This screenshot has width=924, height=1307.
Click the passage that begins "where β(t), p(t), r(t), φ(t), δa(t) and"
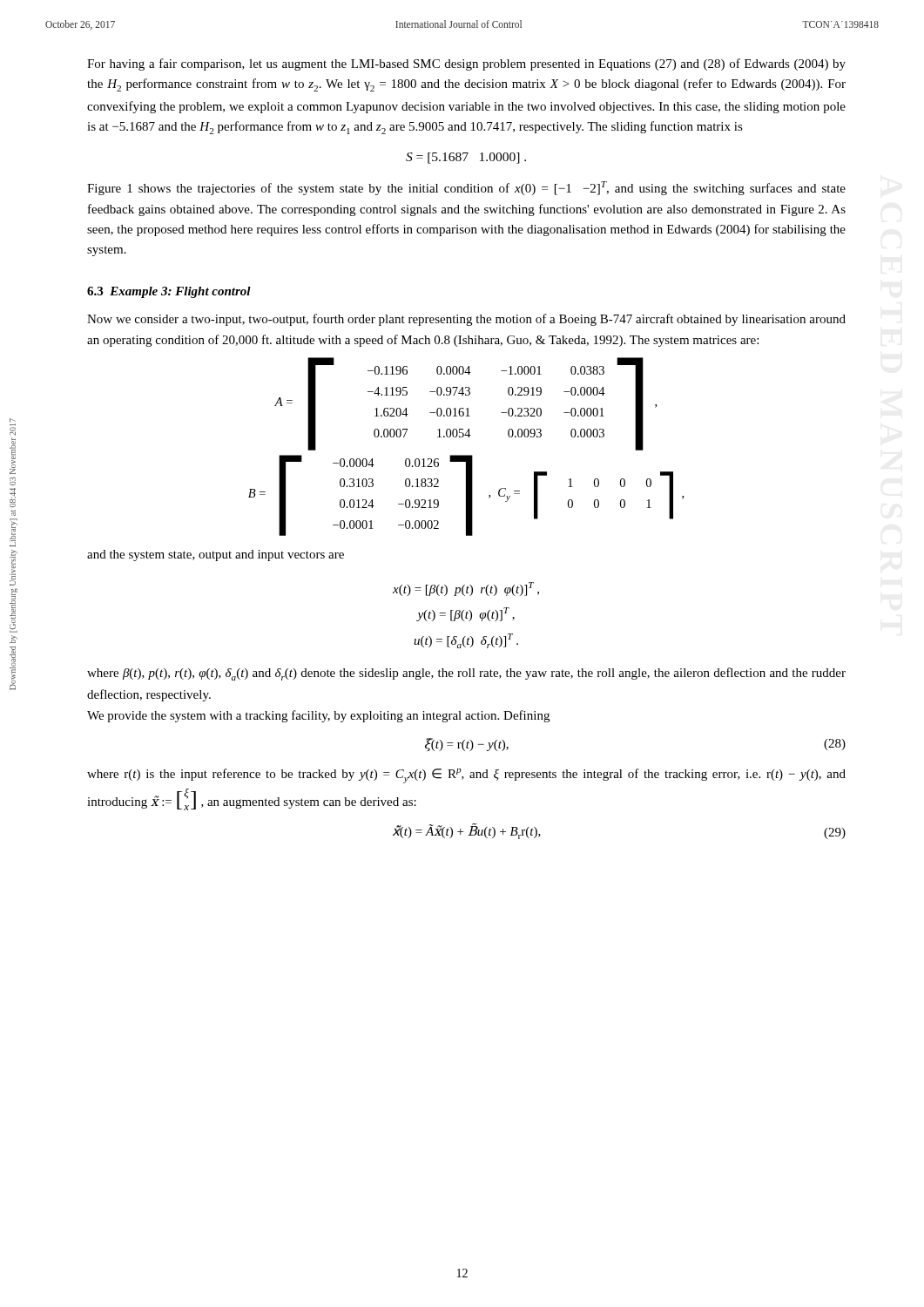point(466,674)
